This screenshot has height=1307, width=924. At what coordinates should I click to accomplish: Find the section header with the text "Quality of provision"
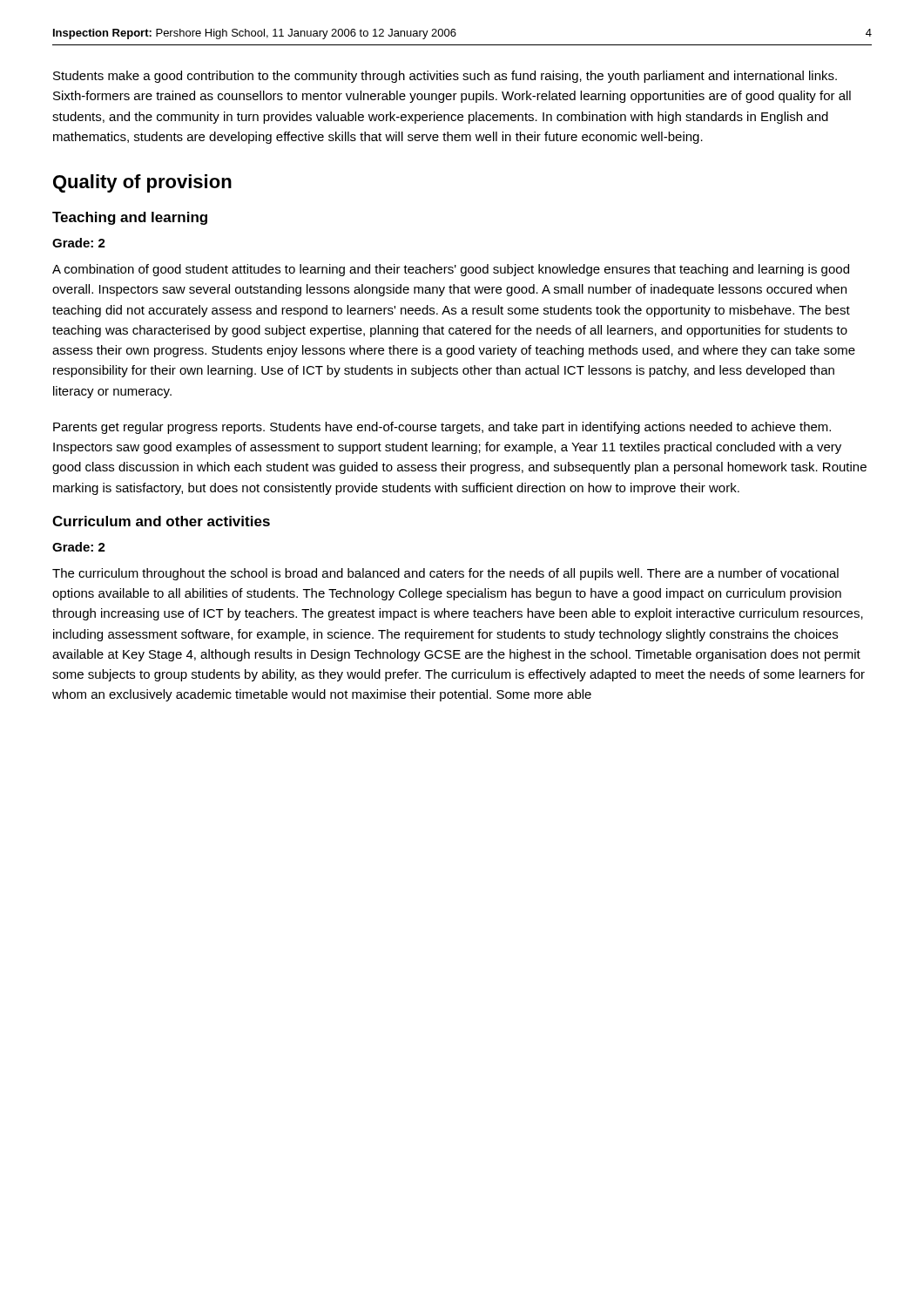coord(142,182)
